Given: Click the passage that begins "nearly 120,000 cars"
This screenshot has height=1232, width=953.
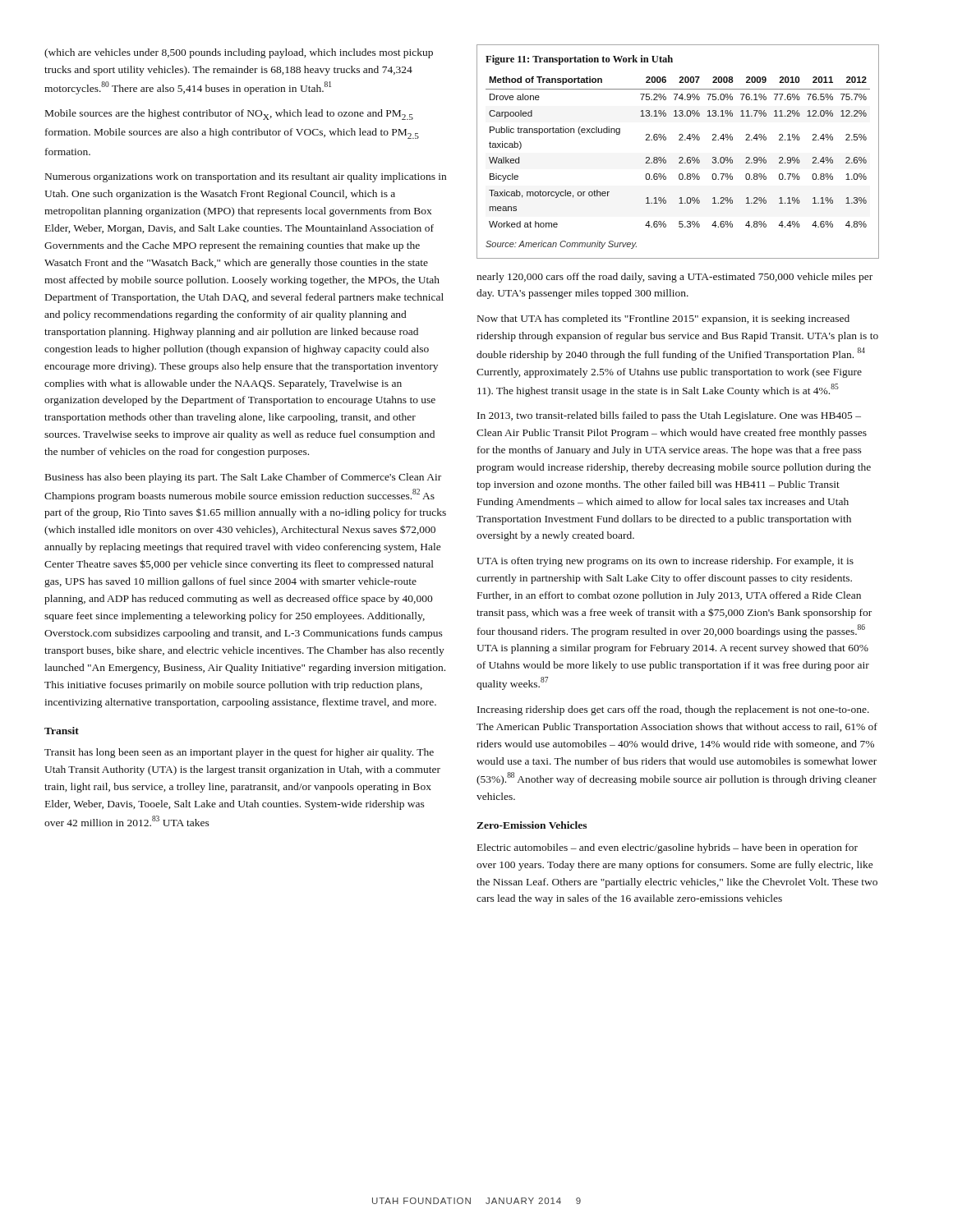Looking at the screenshot, I should point(678,285).
